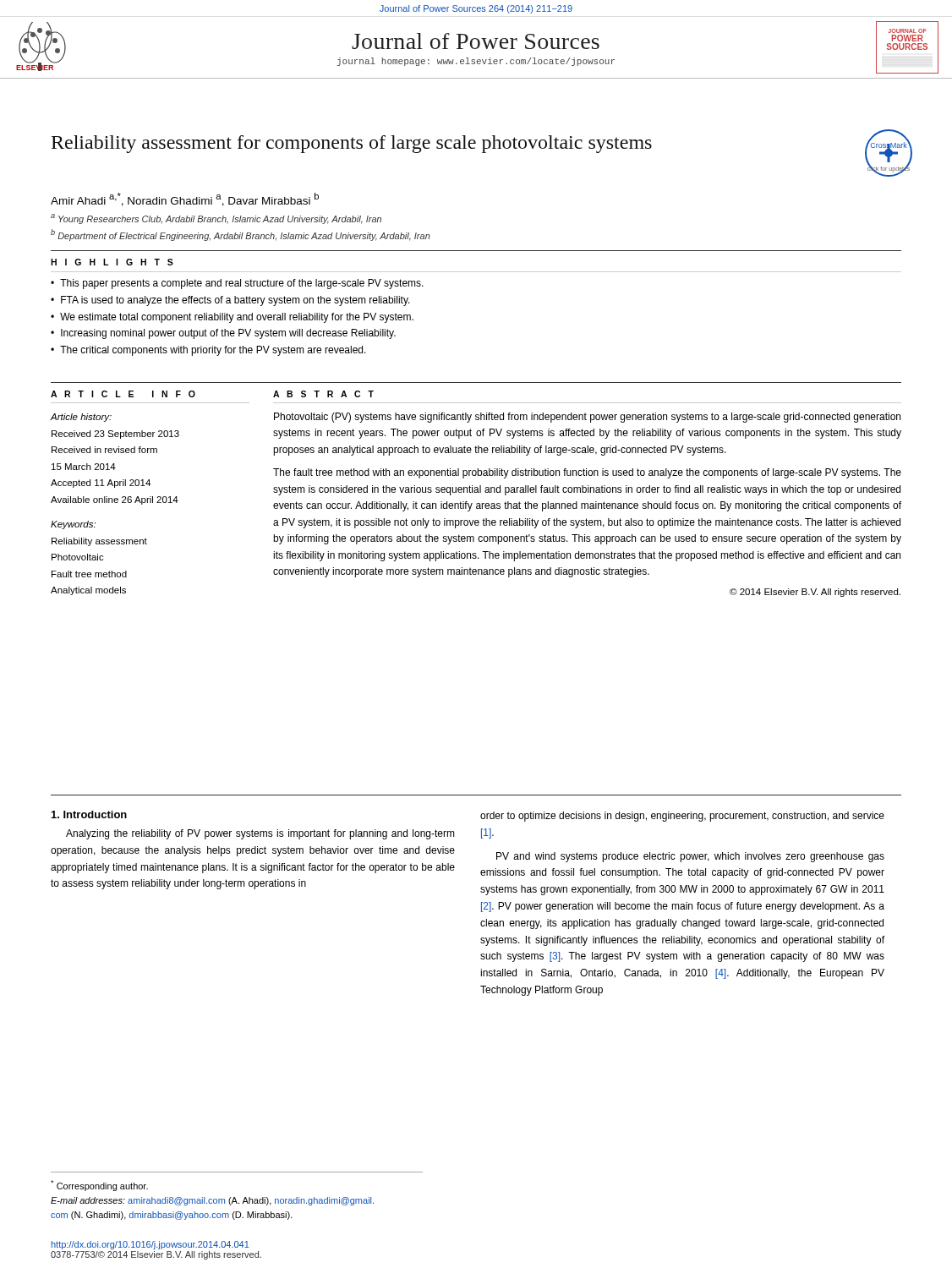The image size is (952, 1268).
Task: Point to the text starting "A R T"
Action: [124, 394]
